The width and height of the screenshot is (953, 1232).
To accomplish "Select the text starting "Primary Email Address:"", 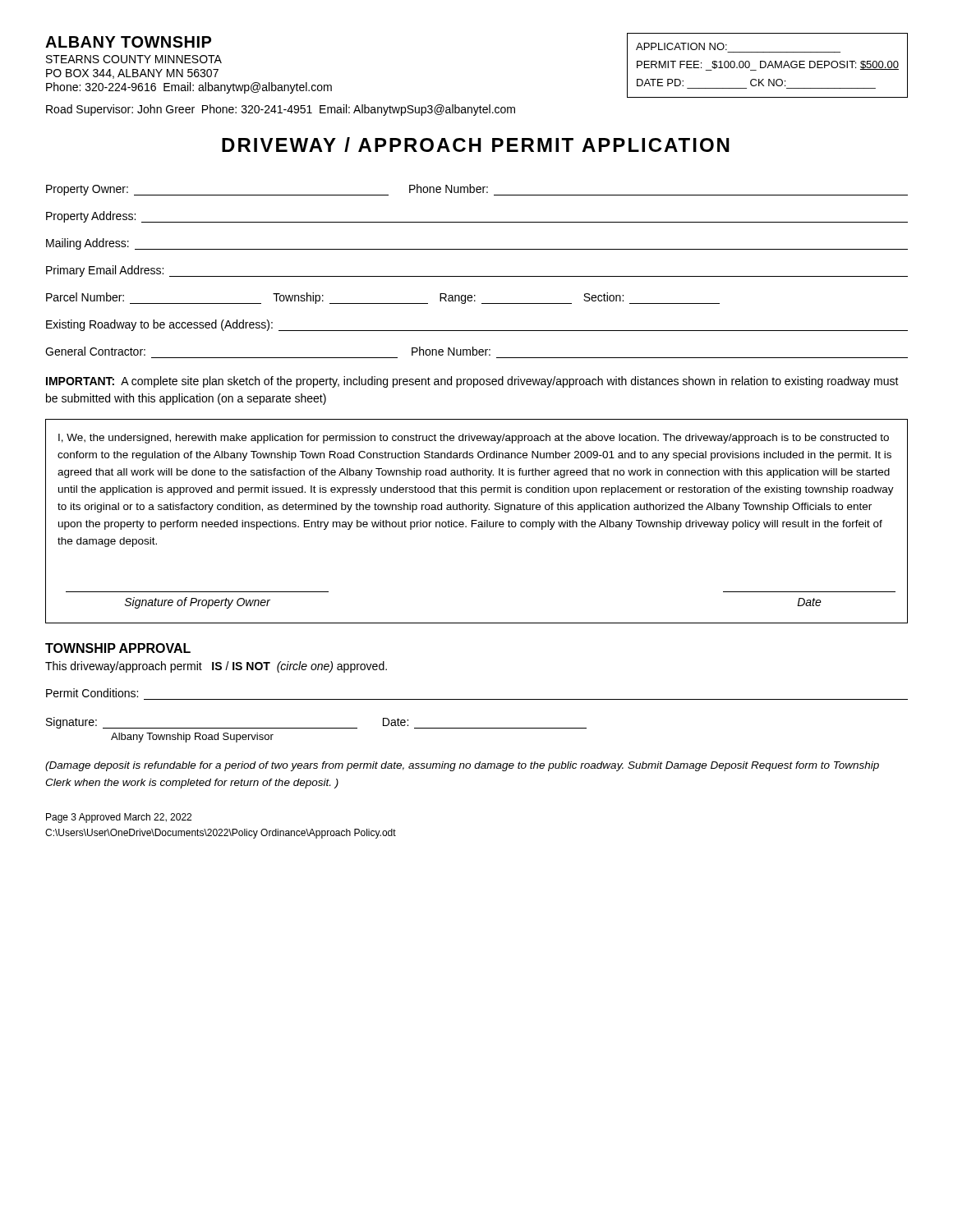I will (x=476, y=269).
